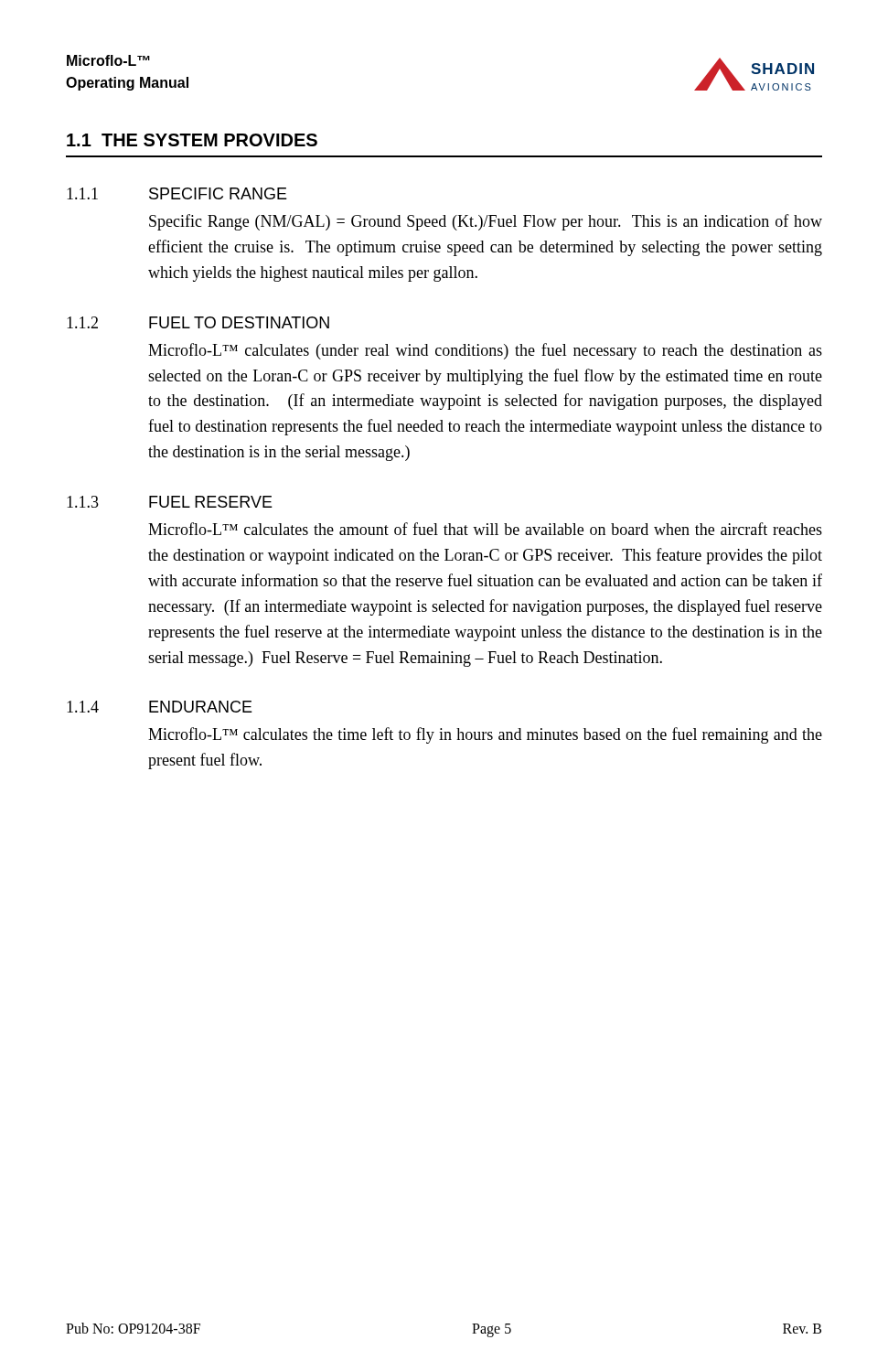Find the logo
888x1372 pixels.
[758, 80]
